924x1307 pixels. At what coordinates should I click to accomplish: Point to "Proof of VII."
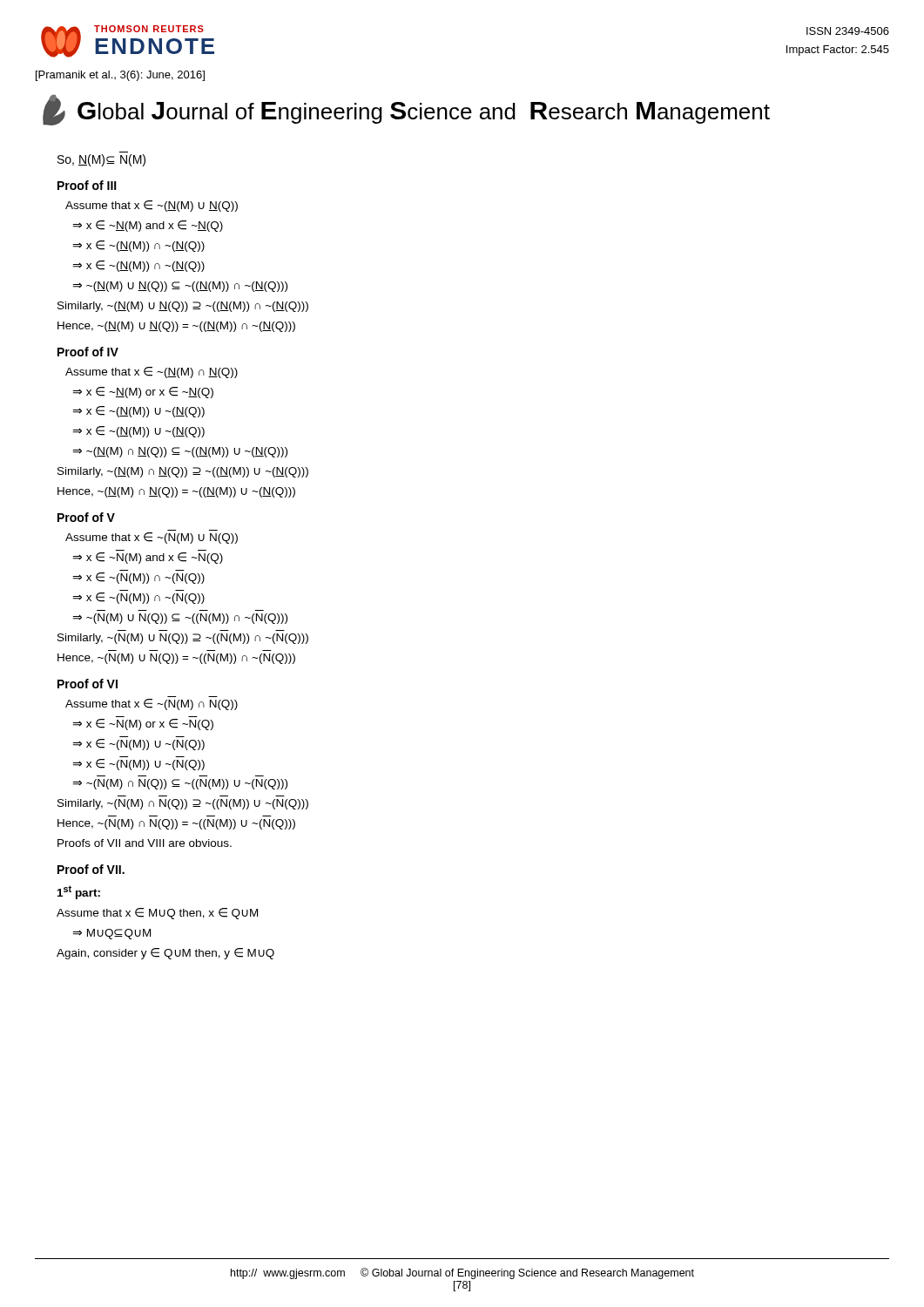pos(91,870)
